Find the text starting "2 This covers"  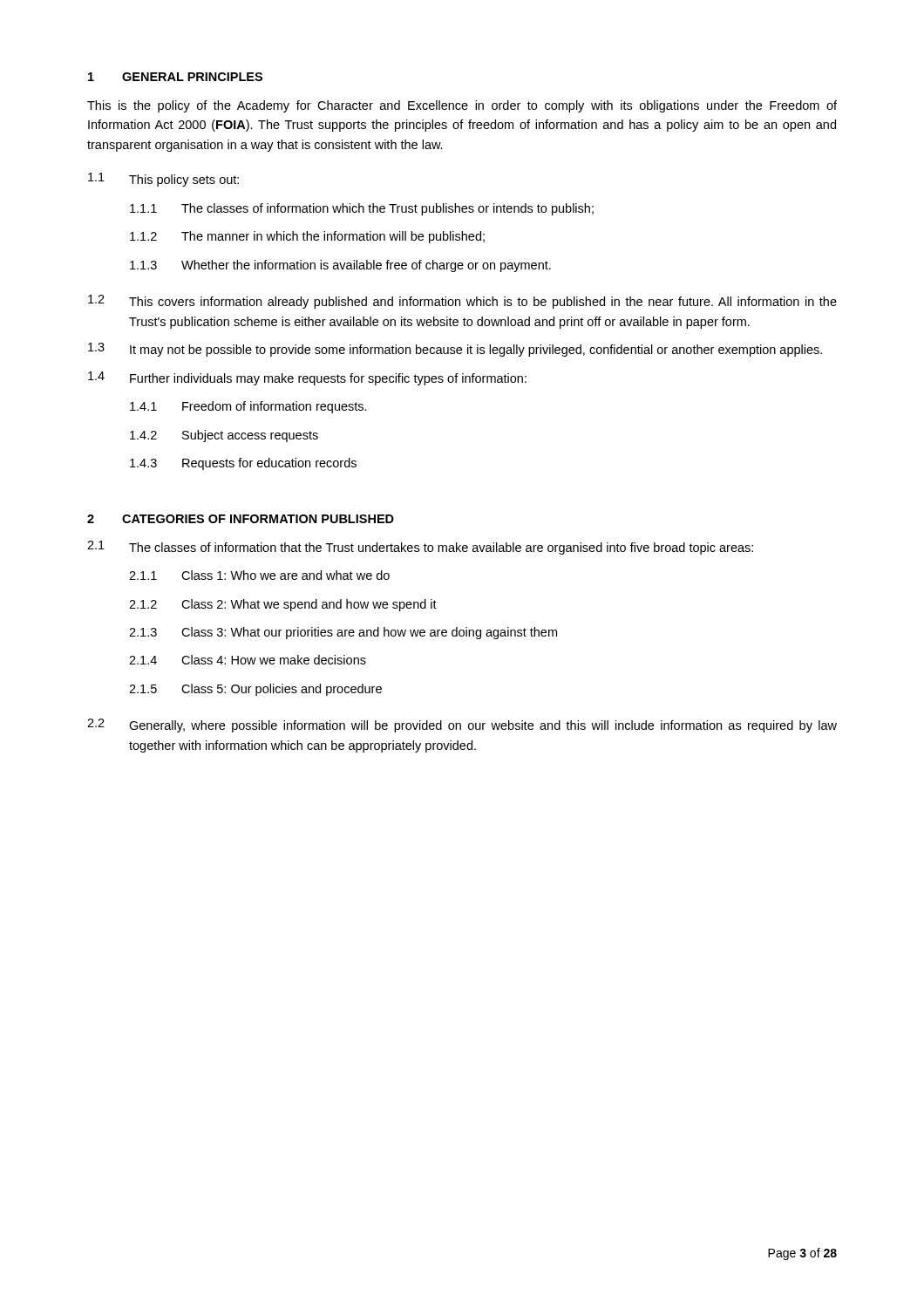462,312
